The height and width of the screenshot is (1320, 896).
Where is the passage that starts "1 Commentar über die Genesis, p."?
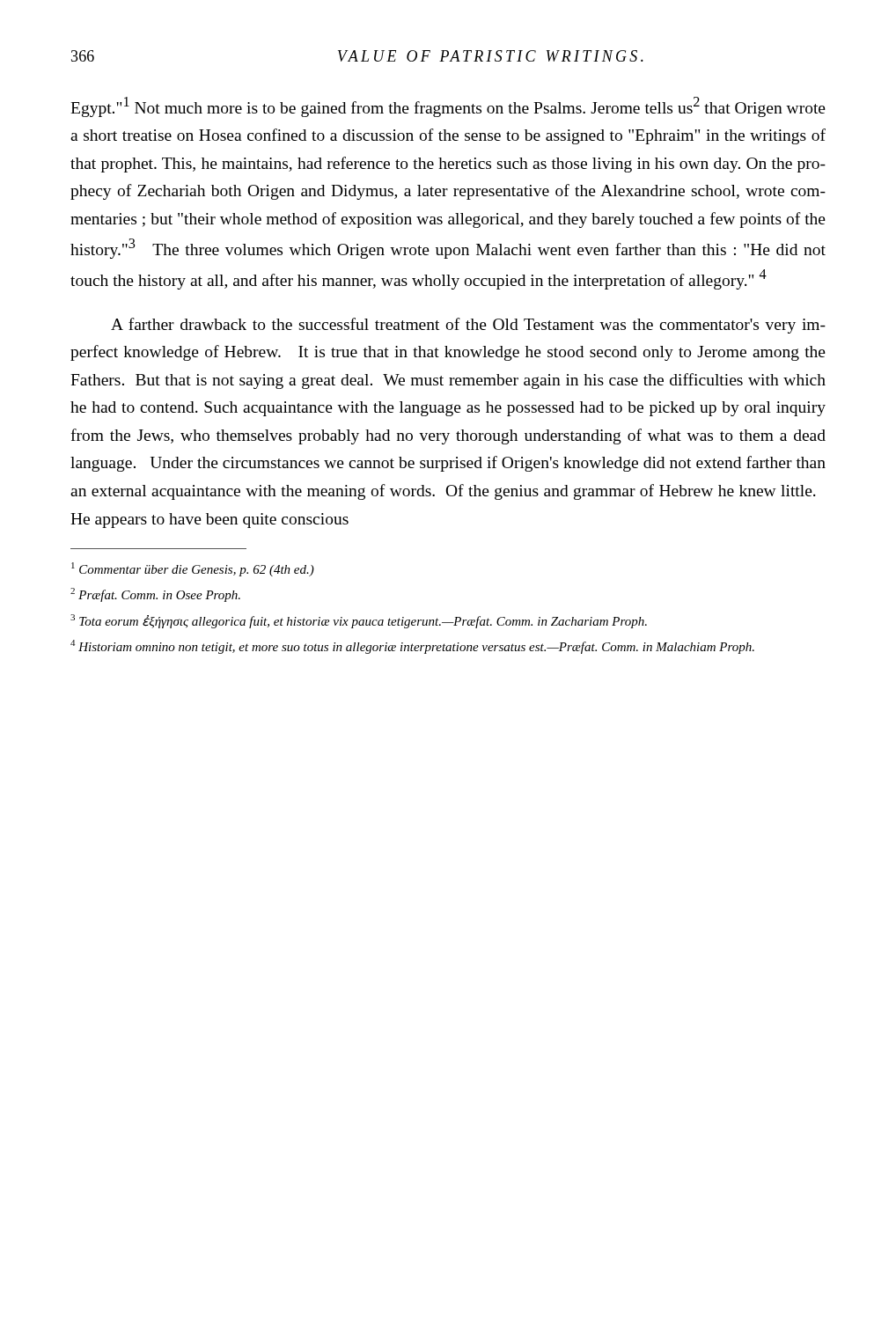coord(192,568)
